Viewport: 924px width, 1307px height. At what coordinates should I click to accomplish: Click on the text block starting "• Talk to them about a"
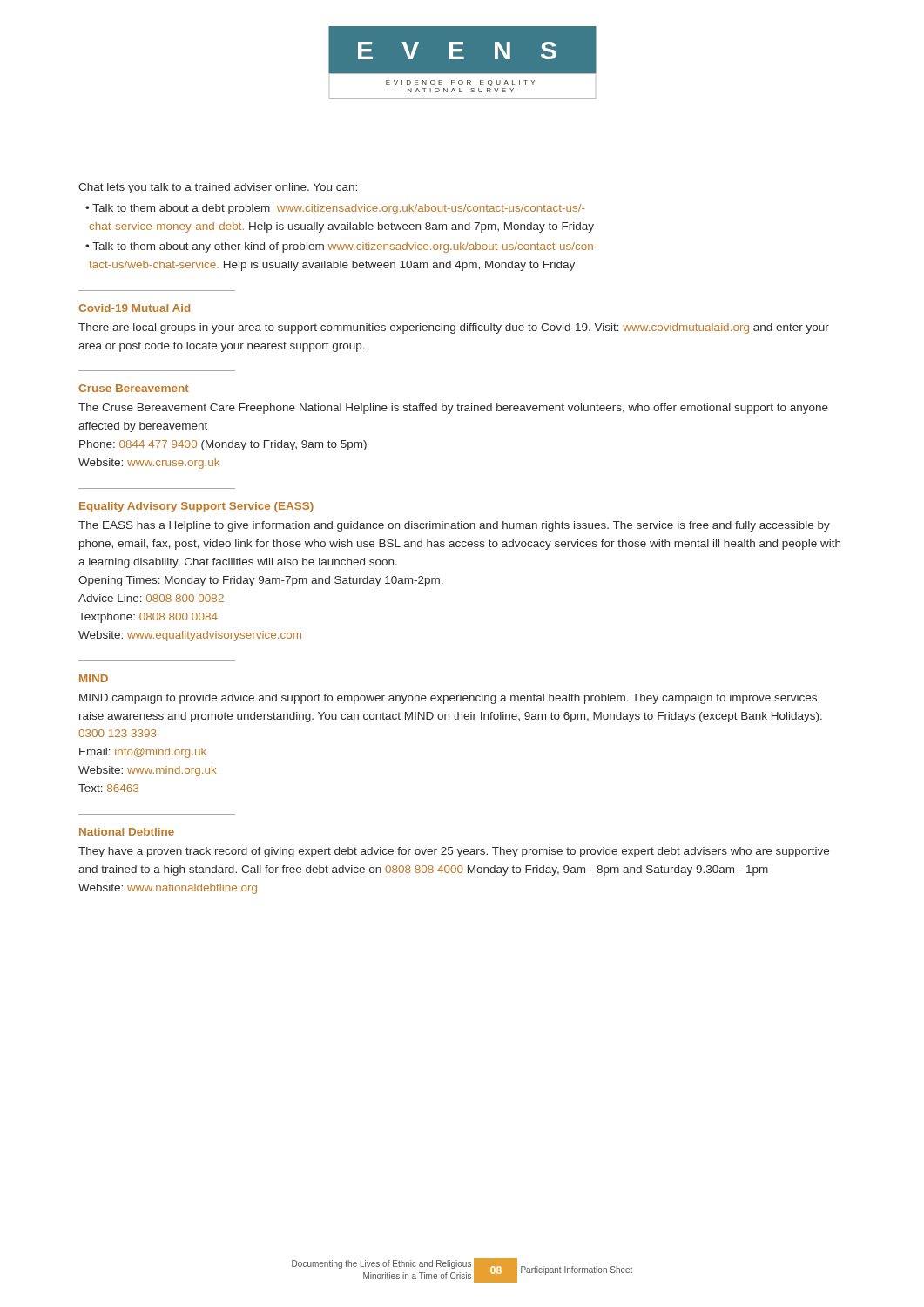340,219
